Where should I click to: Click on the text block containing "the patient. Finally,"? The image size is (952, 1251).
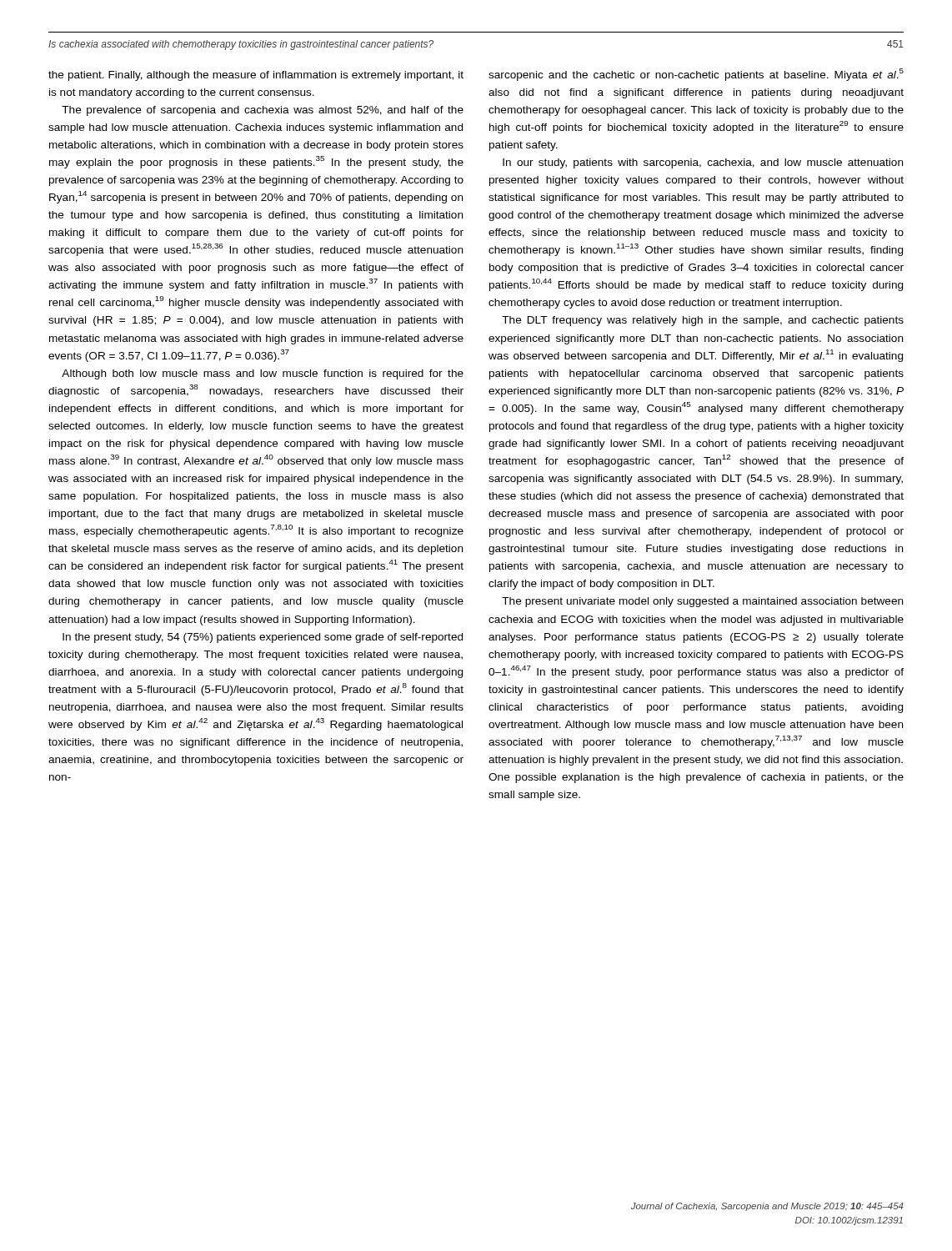256,426
